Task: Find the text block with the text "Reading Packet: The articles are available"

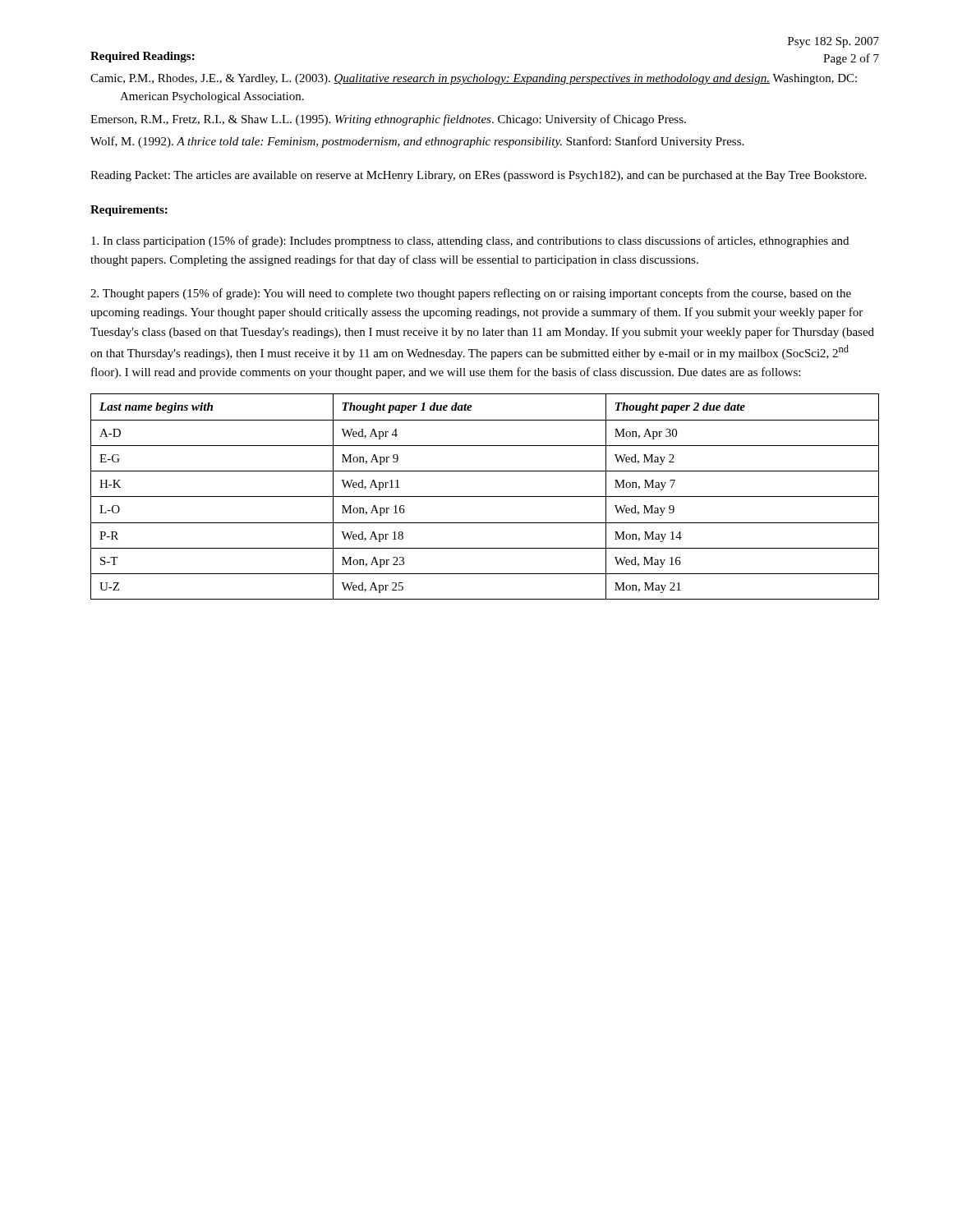Action: click(479, 175)
